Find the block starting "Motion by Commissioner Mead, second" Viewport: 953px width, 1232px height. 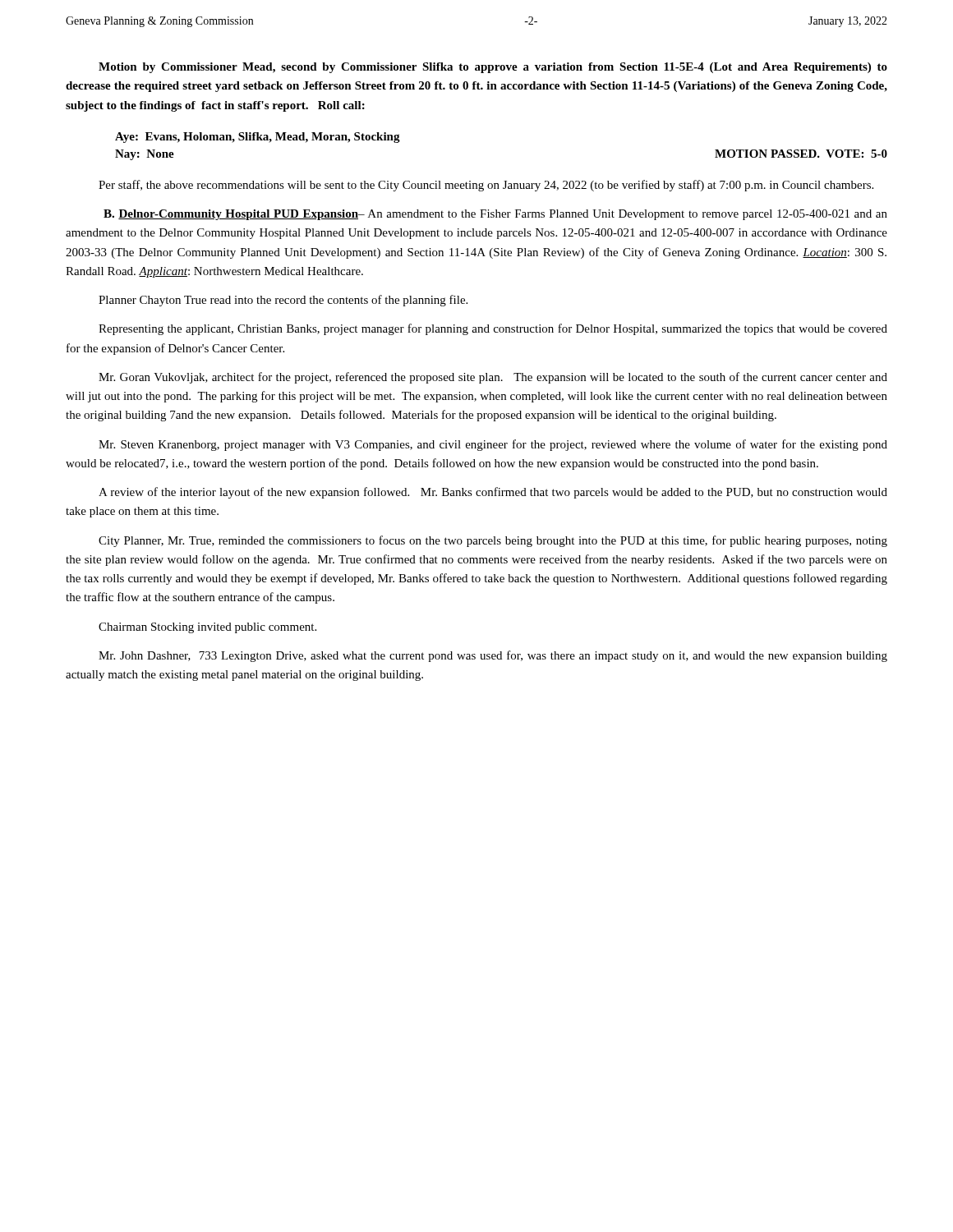476,86
